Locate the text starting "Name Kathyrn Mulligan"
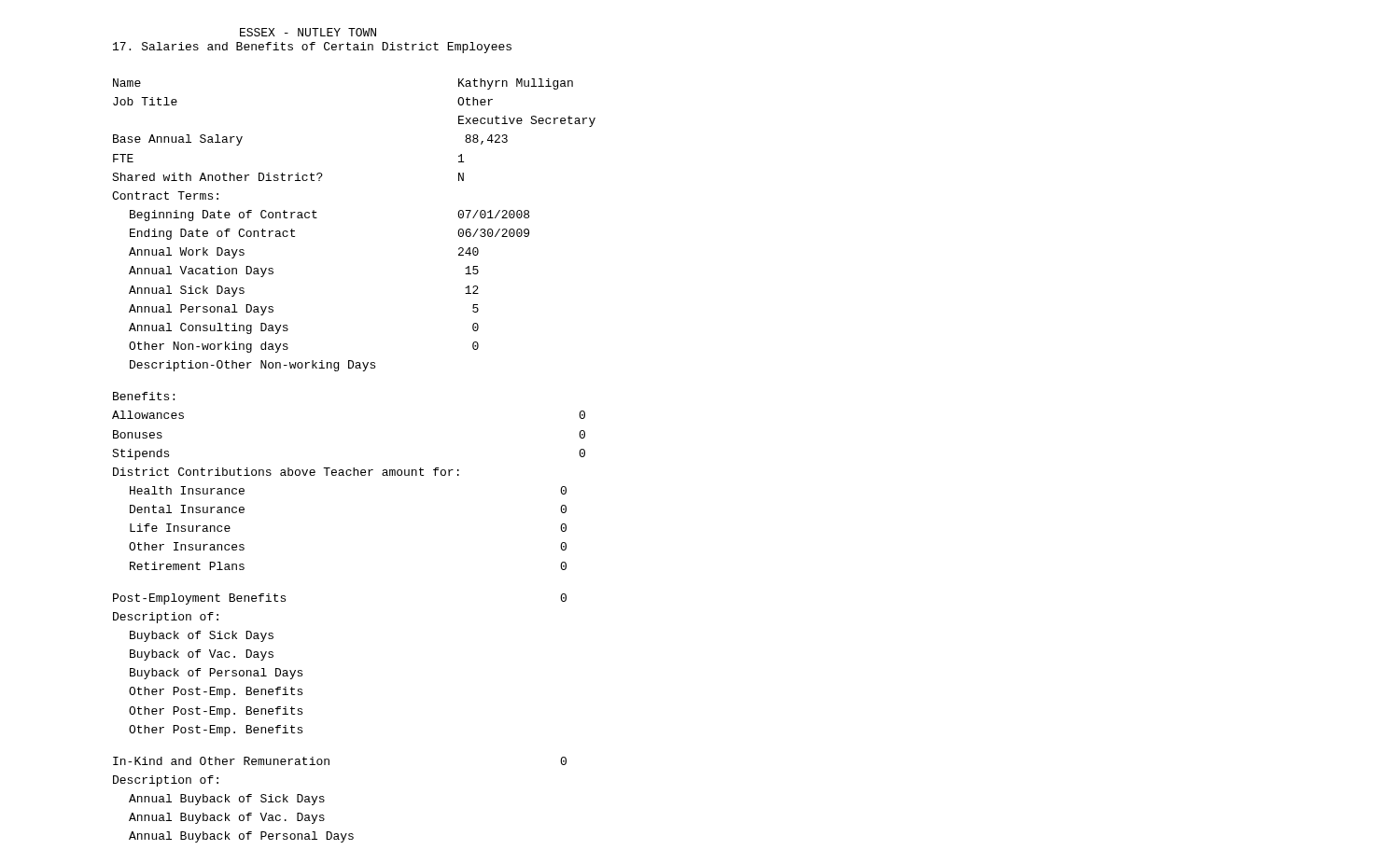1400x850 pixels. coord(354,462)
